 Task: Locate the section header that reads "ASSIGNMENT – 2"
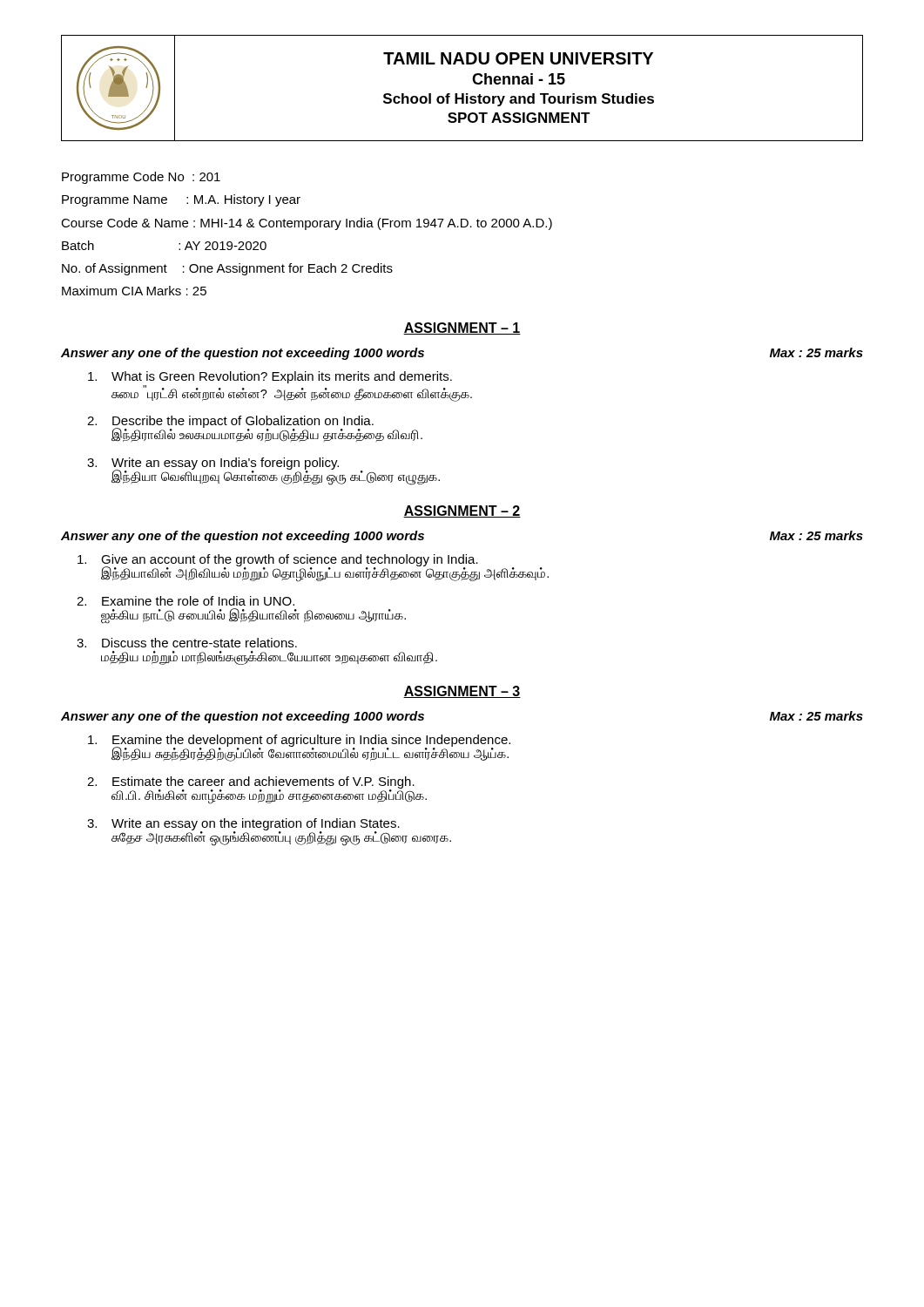point(462,511)
